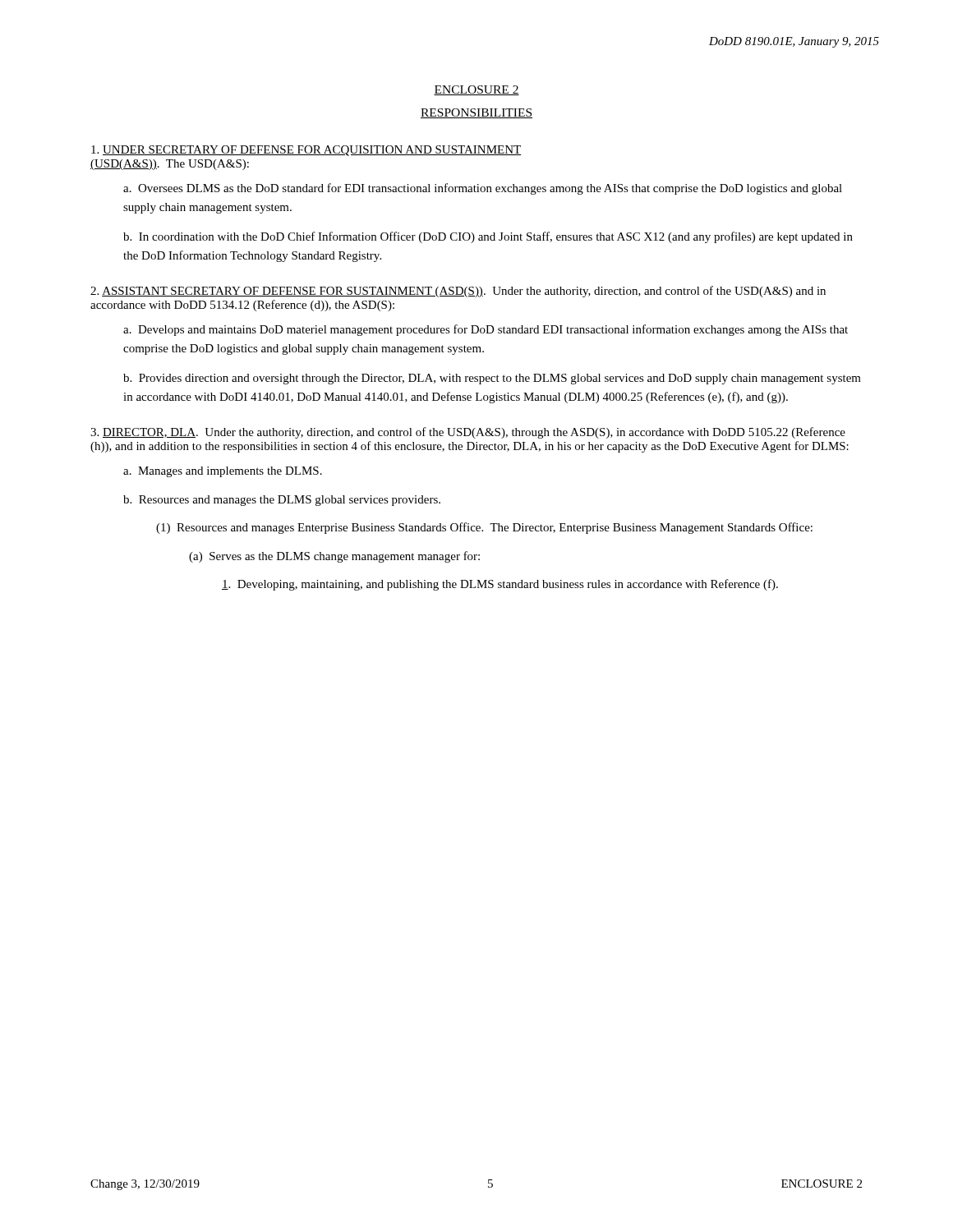The height and width of the screenshot is (1232, 953).
Task: Navigate to the element starting "b. Resources and manages the DLMS"
Action: (282, 499)
